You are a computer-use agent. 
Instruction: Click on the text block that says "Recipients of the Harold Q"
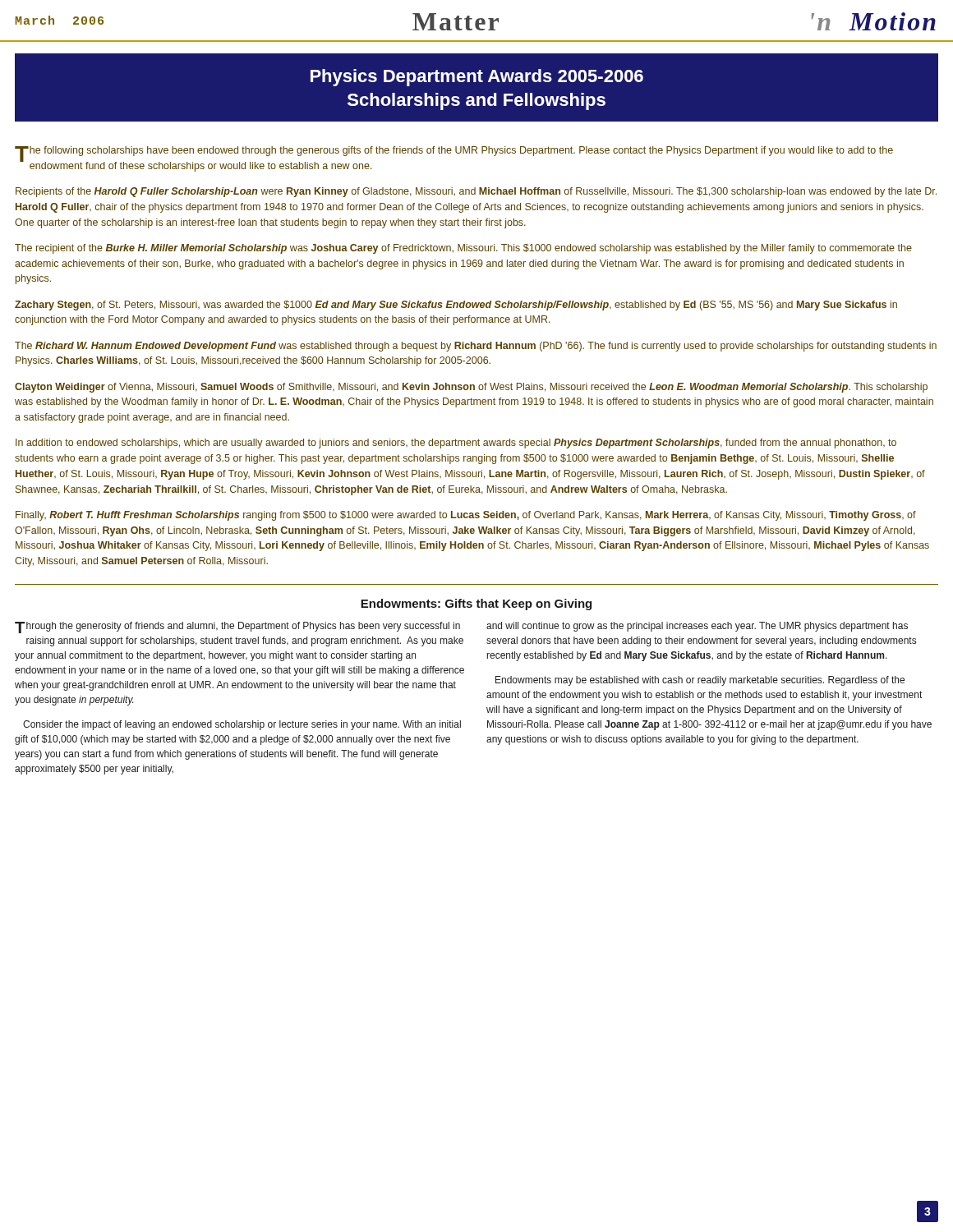click(476, 207)
